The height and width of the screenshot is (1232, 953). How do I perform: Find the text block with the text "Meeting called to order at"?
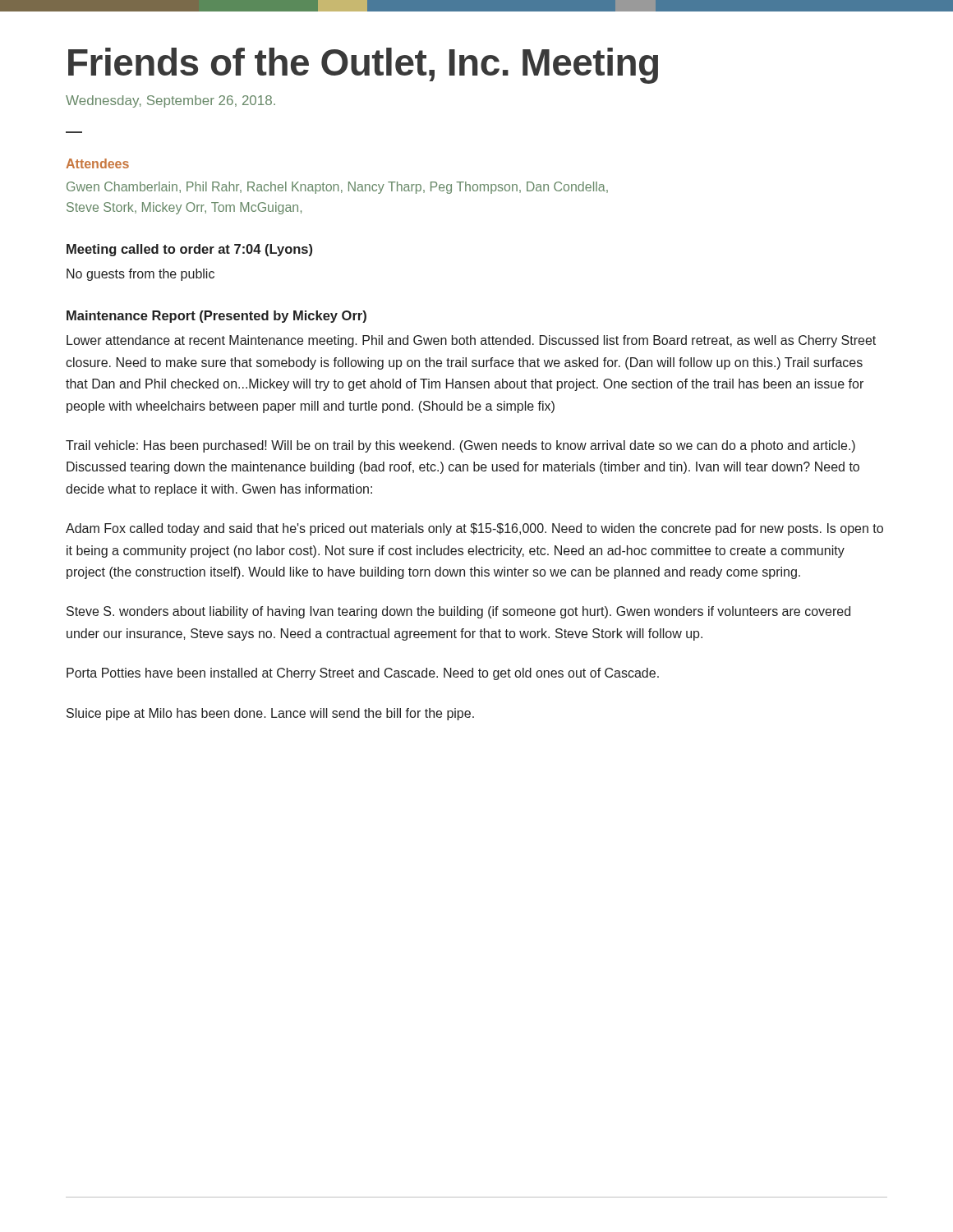[189, 249]
